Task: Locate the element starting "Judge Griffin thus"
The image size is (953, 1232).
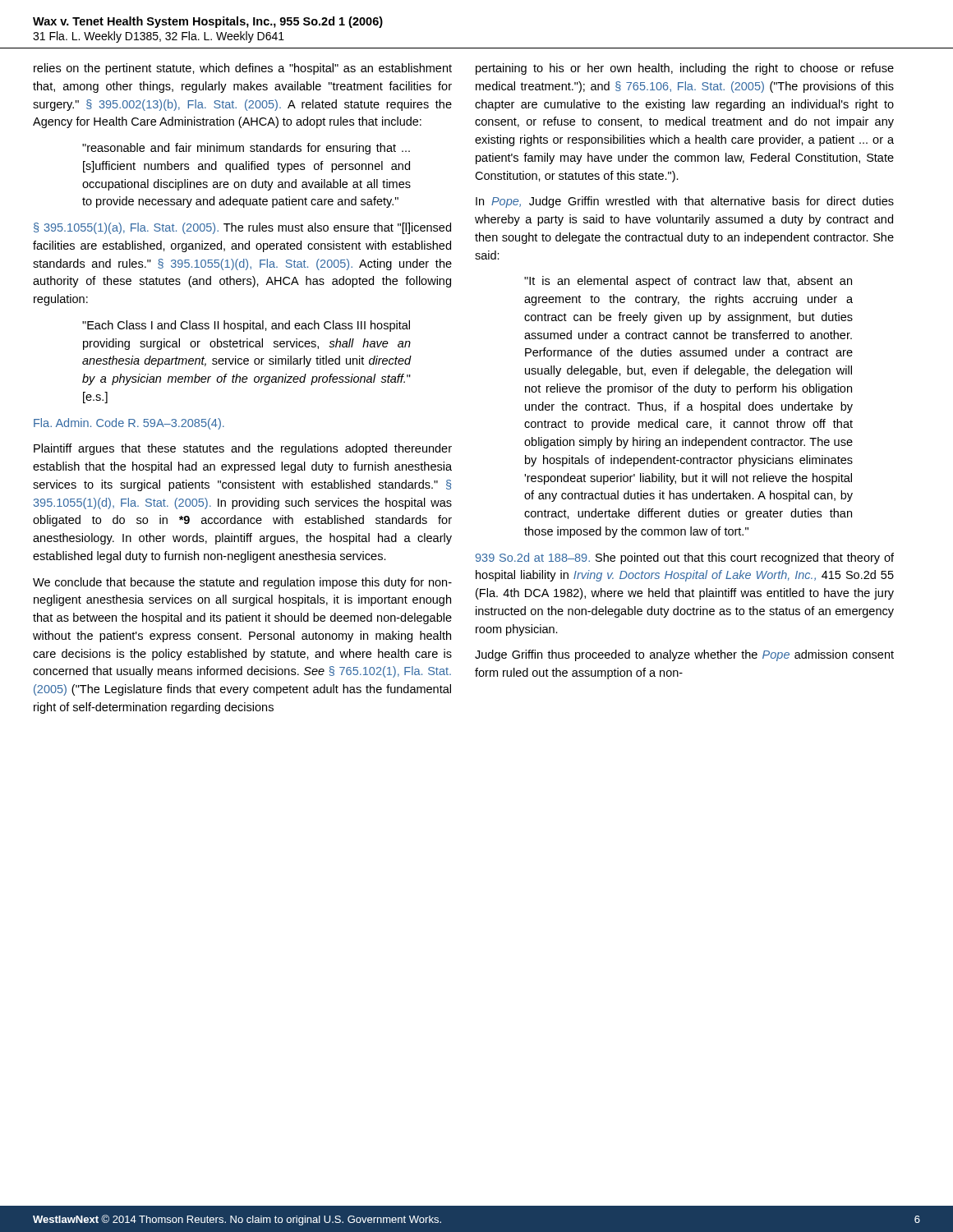Action: tap(684, 664)
